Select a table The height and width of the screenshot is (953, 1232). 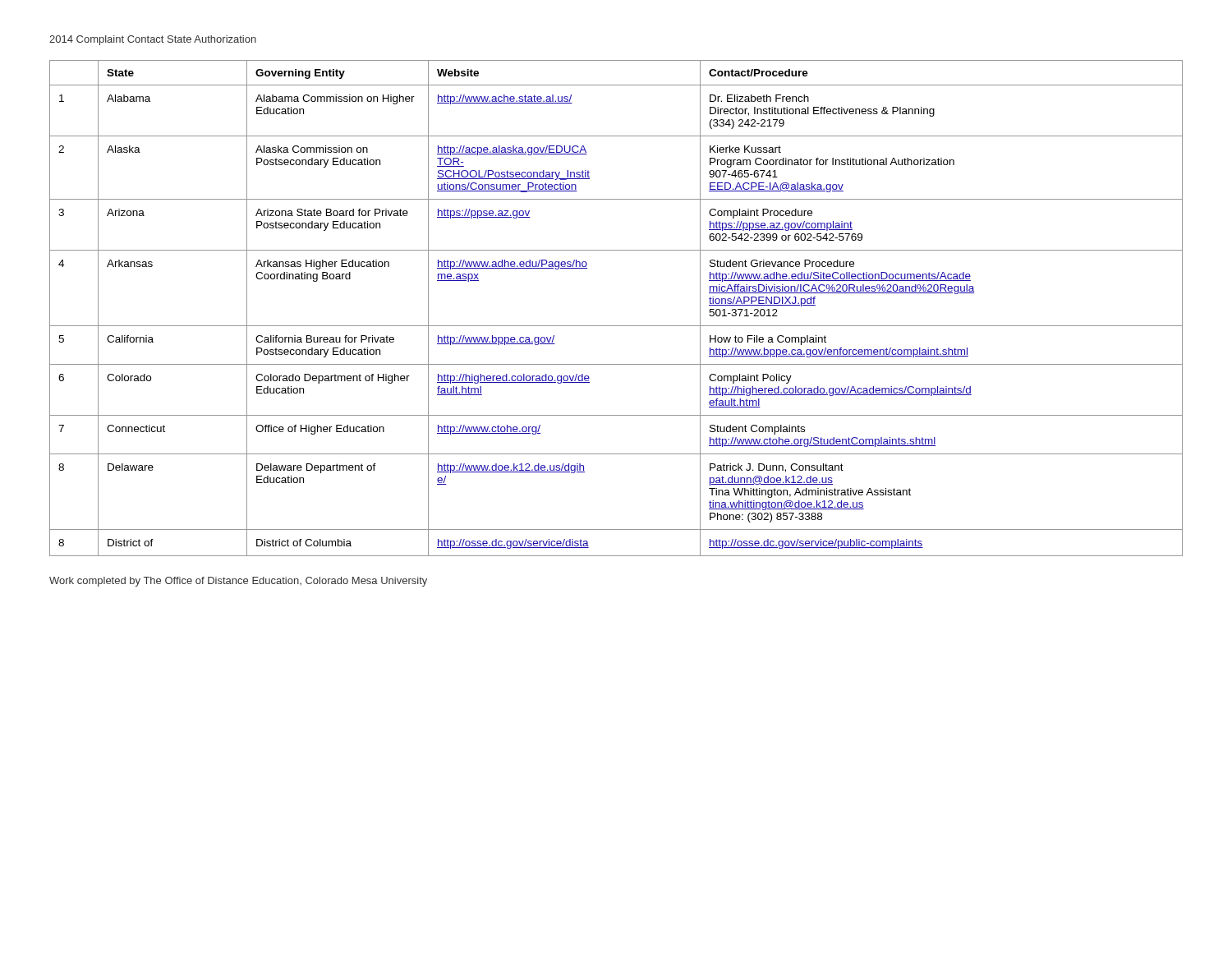click(x=616, y=308)
